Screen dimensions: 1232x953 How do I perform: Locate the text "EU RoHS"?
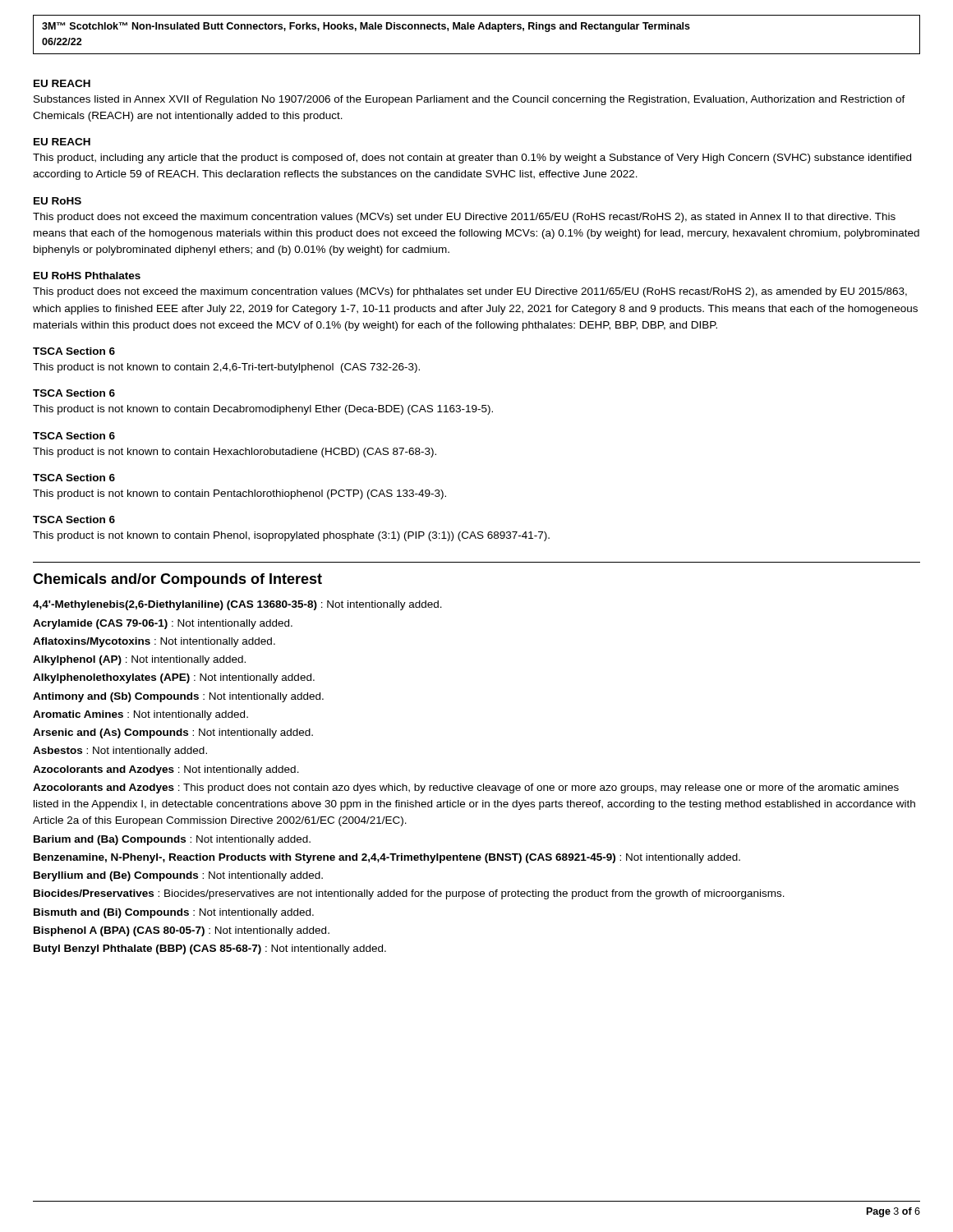[57, 200]
